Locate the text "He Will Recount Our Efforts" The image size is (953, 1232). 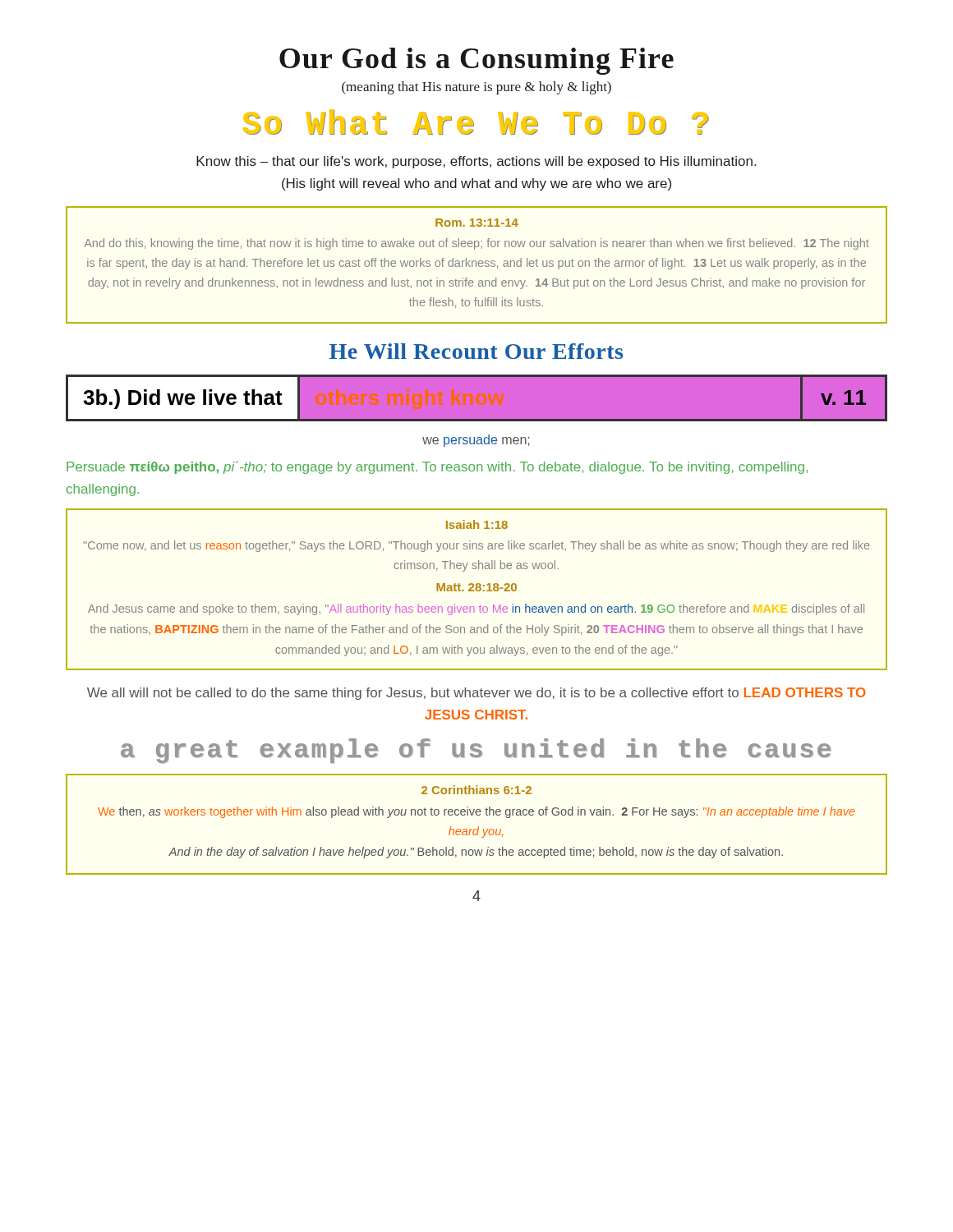click(x=476, y=351)
